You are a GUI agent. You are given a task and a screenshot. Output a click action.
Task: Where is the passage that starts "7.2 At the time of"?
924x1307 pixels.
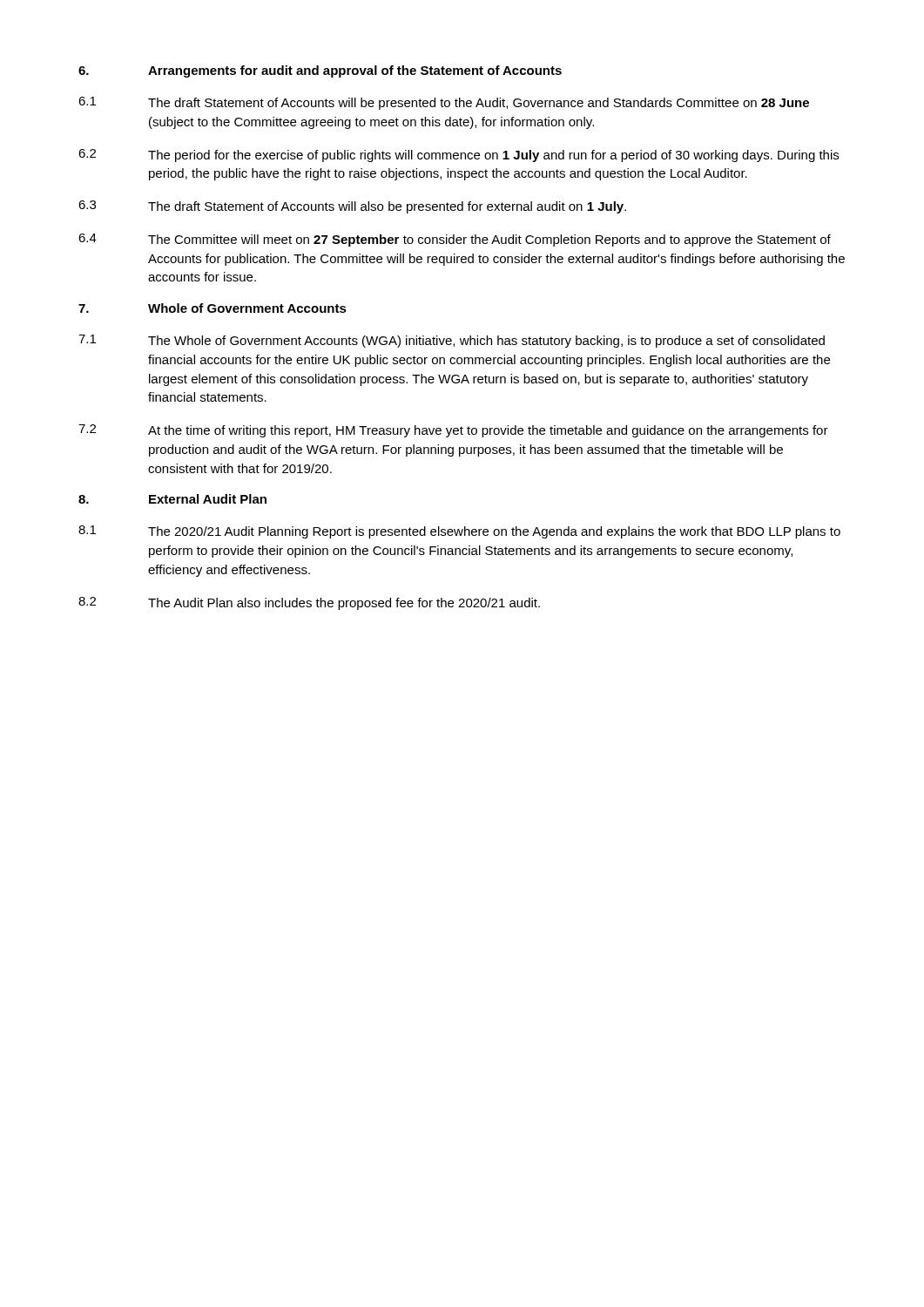pos(462,449)
